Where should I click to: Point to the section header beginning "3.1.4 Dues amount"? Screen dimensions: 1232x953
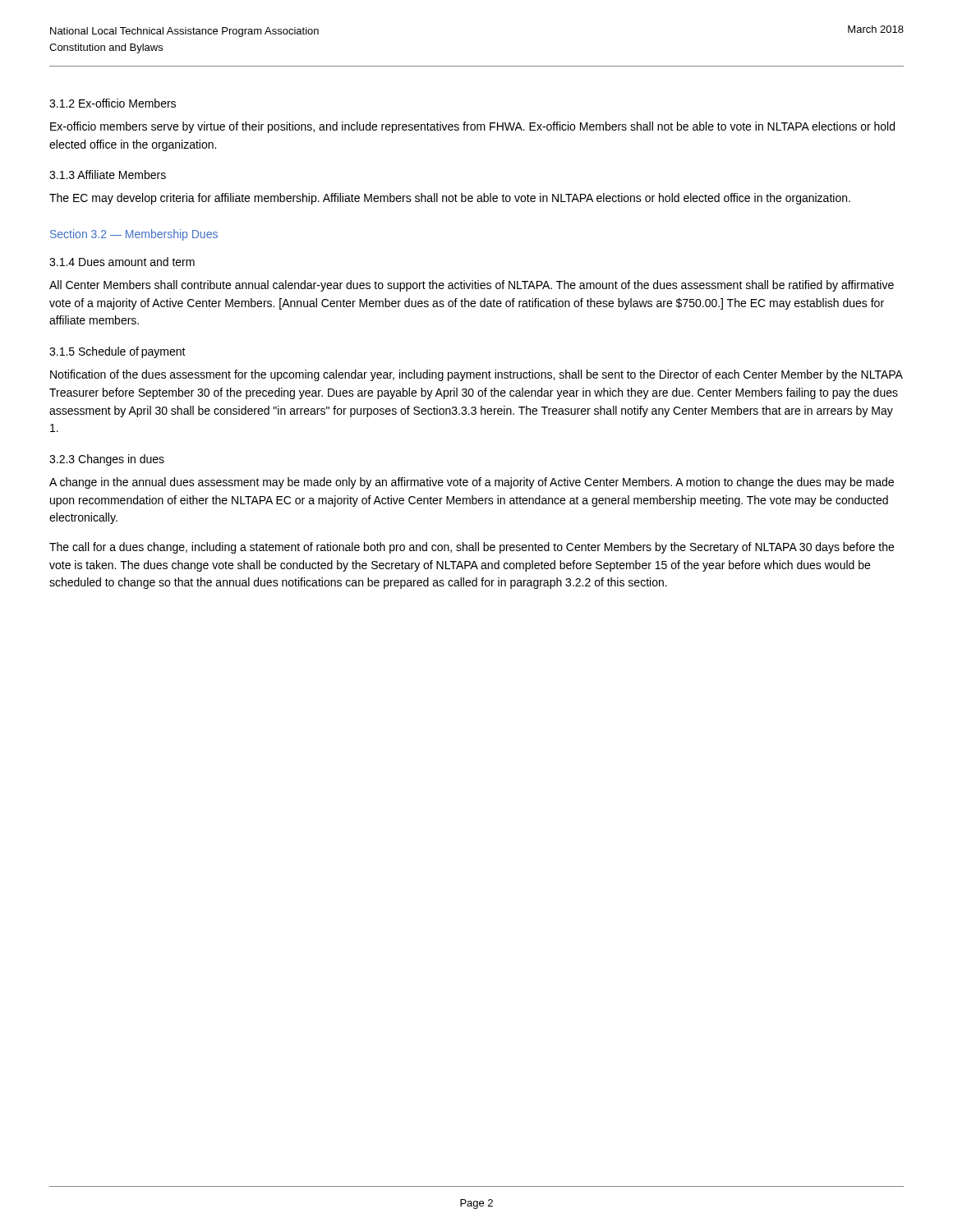click(122, 262)
